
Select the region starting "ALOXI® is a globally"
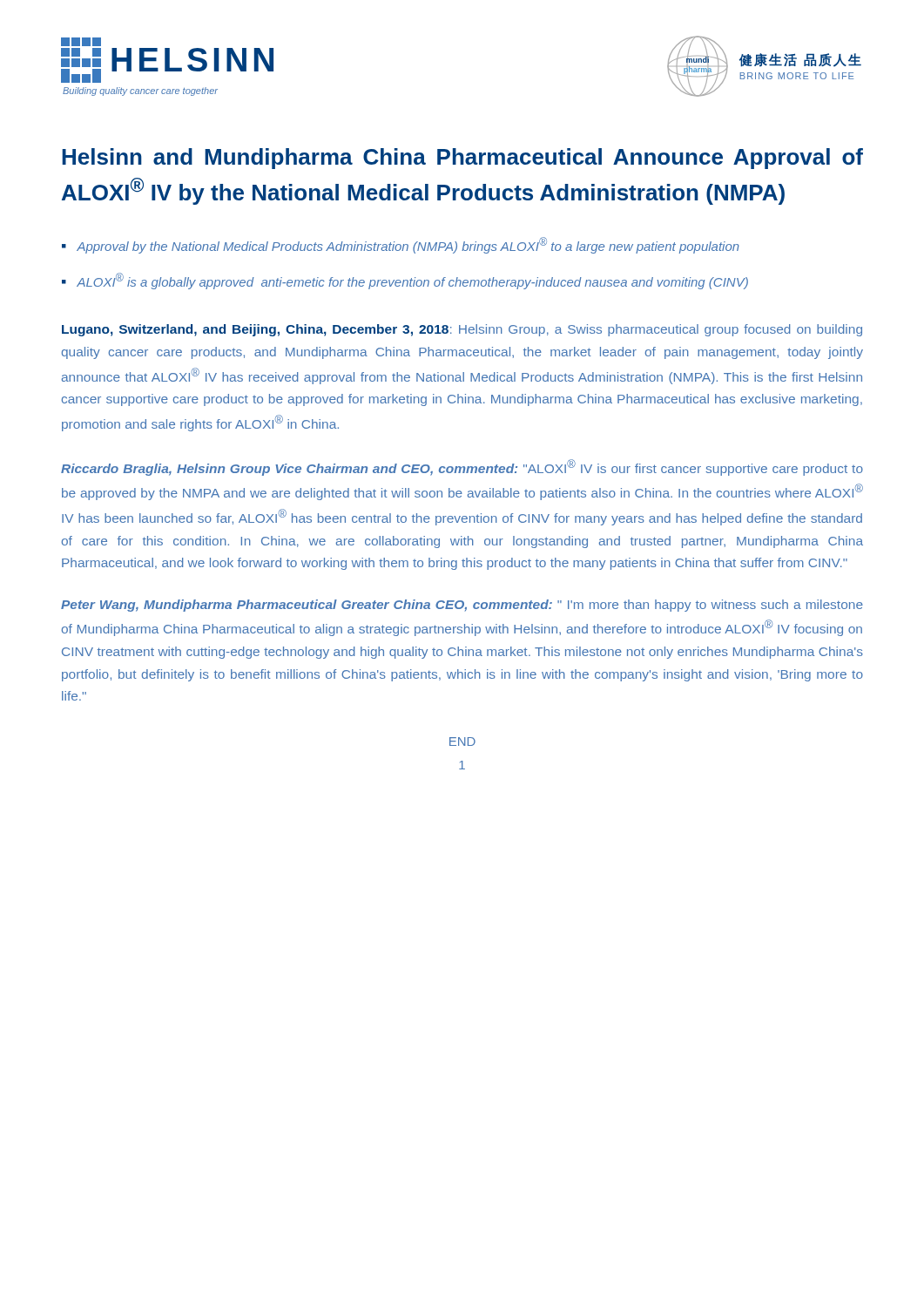click(413, 282)
